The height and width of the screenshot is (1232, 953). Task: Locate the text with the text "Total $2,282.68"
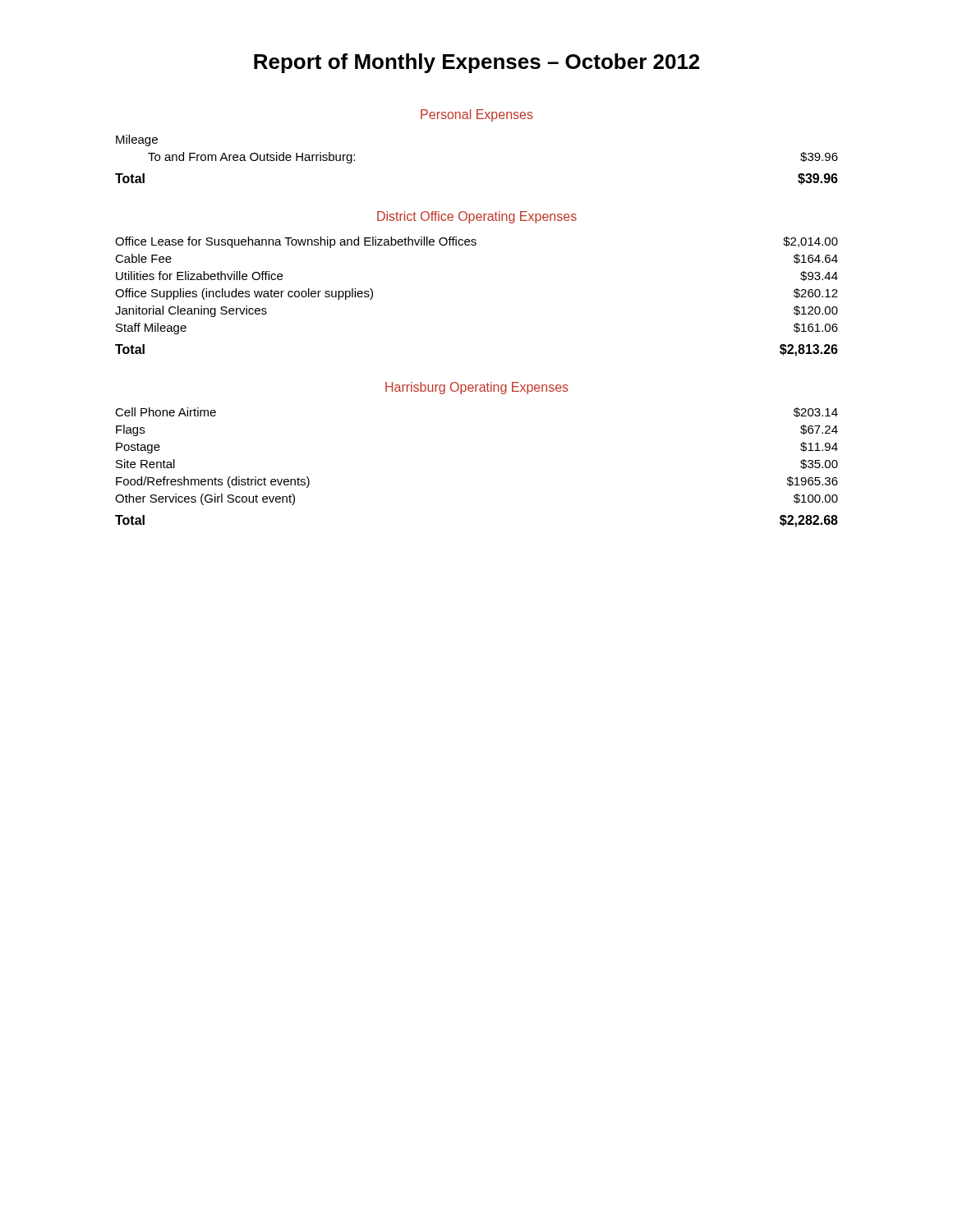(129, 521)
